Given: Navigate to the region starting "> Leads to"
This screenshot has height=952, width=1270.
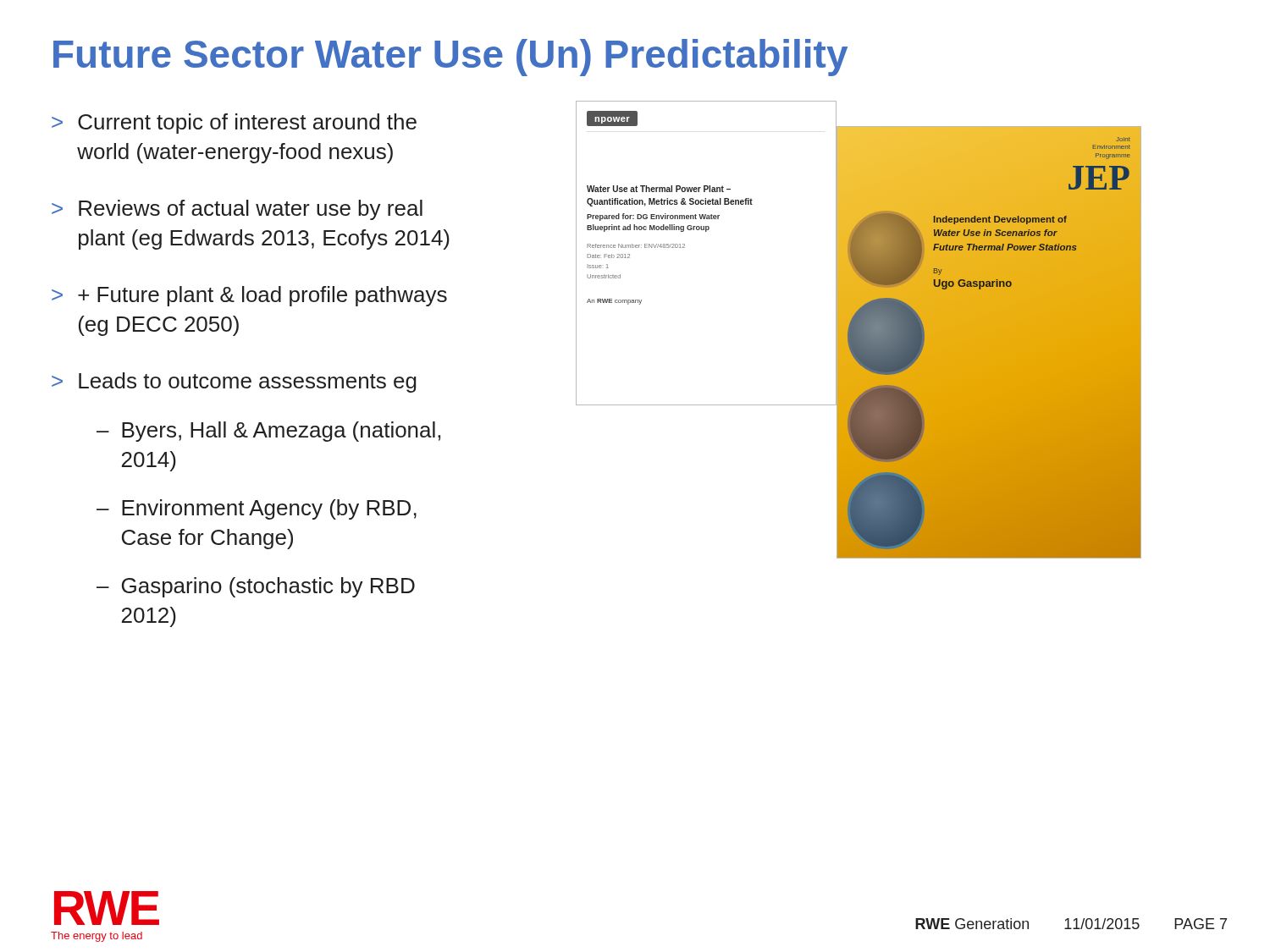Looking at the screenshot, I should click(x=234, y=382).
